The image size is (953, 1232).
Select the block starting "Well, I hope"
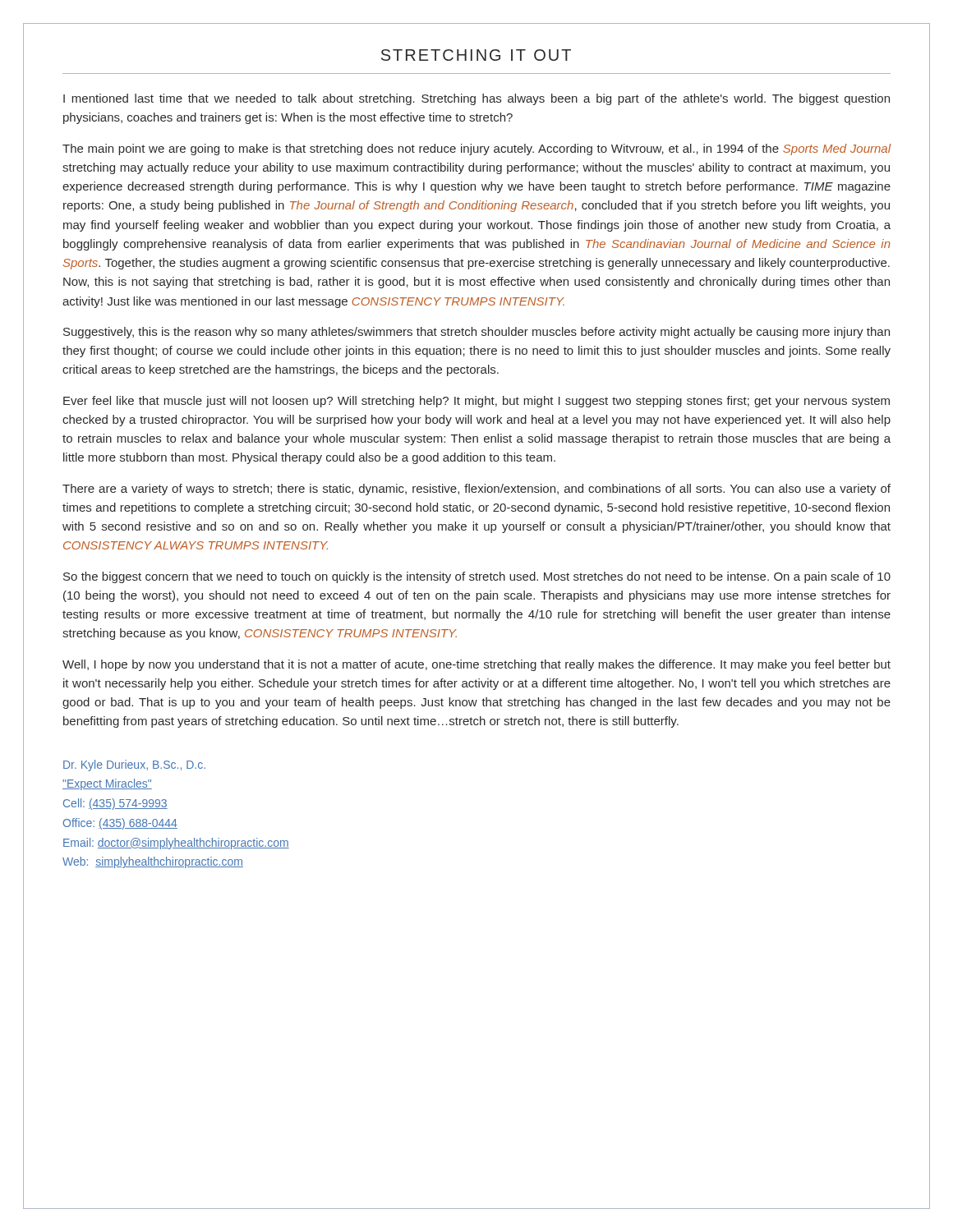(x=476, y=692)
